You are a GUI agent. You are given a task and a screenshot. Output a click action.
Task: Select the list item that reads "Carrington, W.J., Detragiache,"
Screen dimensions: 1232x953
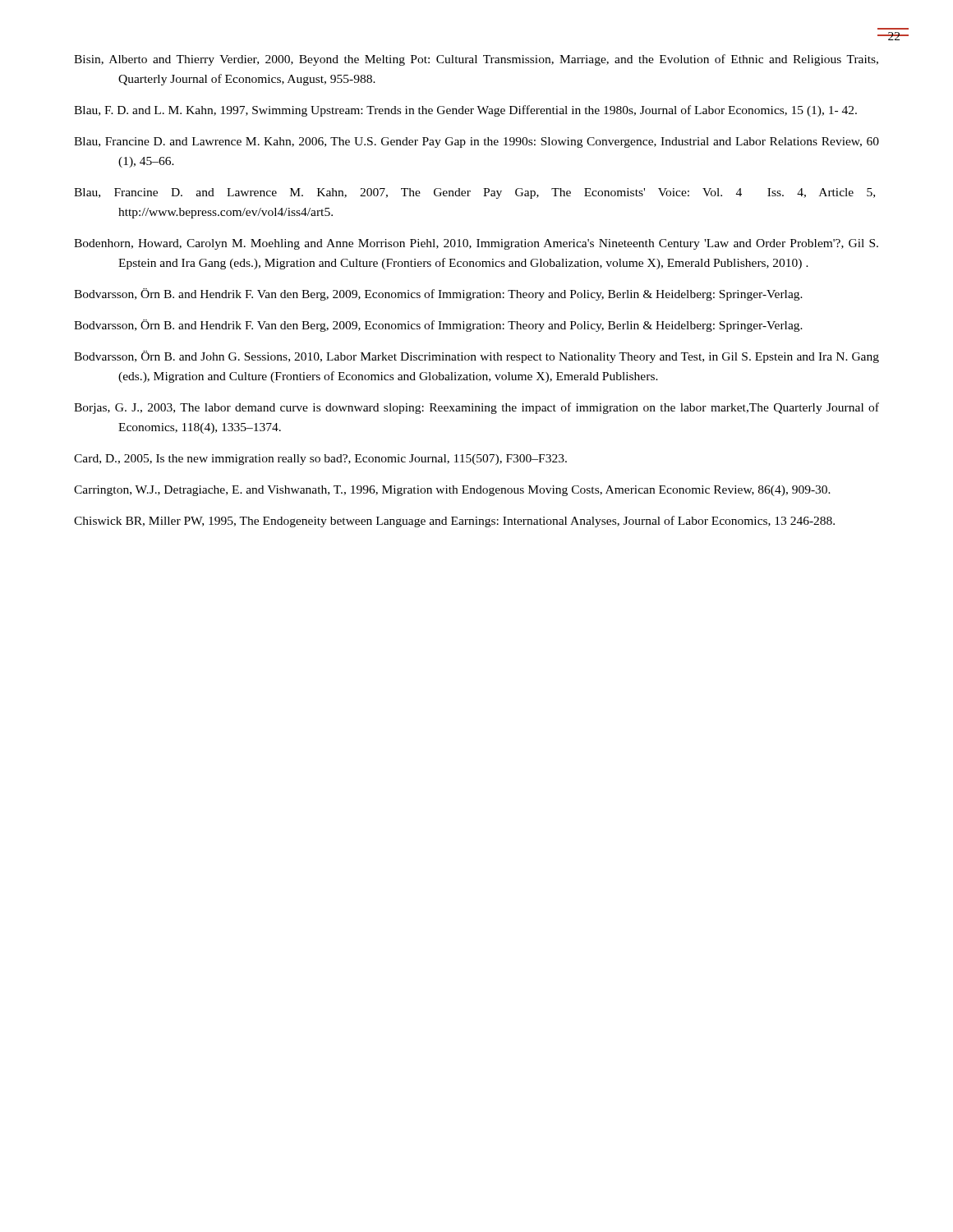(x=476, y=490)
